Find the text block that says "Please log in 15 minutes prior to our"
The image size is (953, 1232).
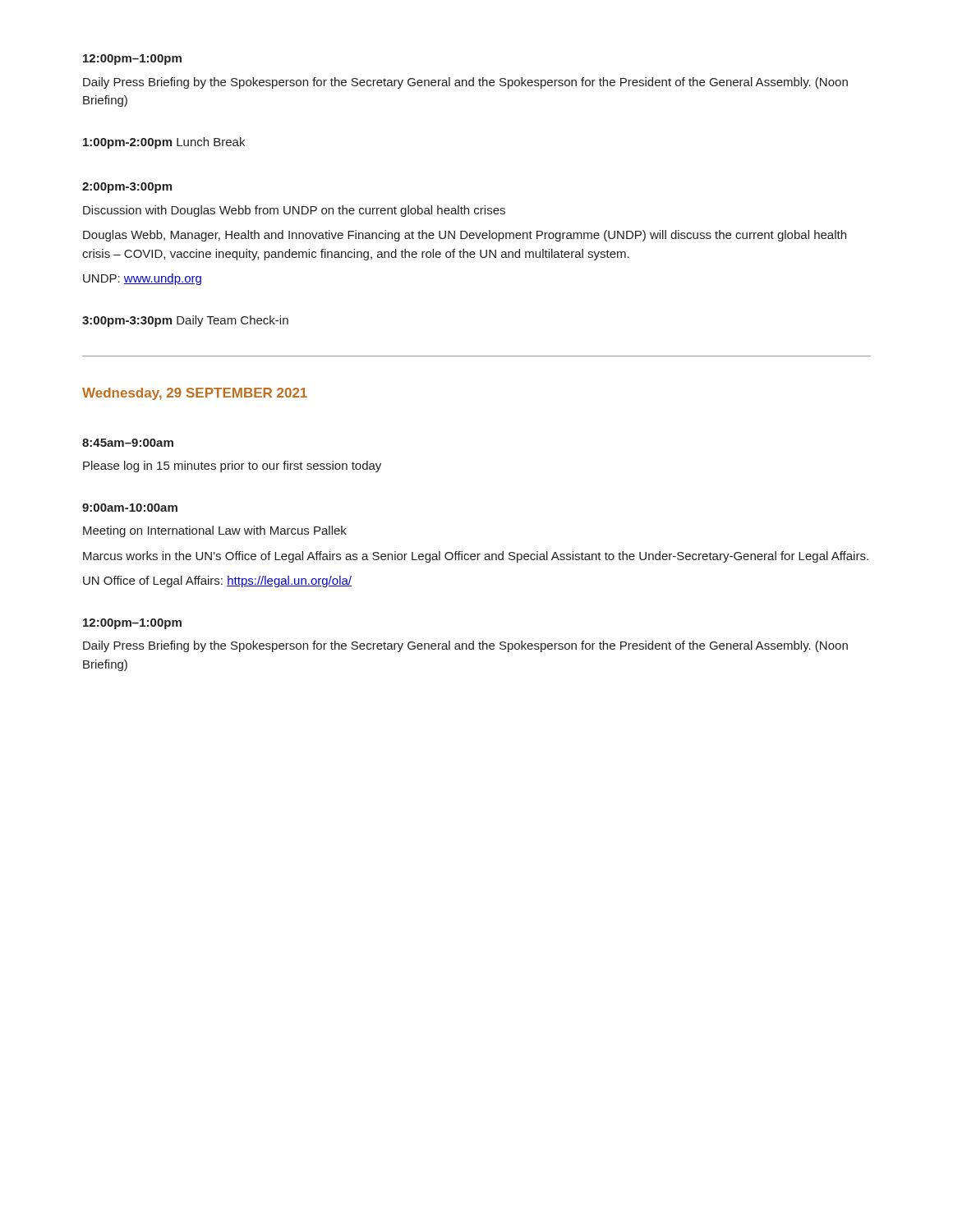232,467
